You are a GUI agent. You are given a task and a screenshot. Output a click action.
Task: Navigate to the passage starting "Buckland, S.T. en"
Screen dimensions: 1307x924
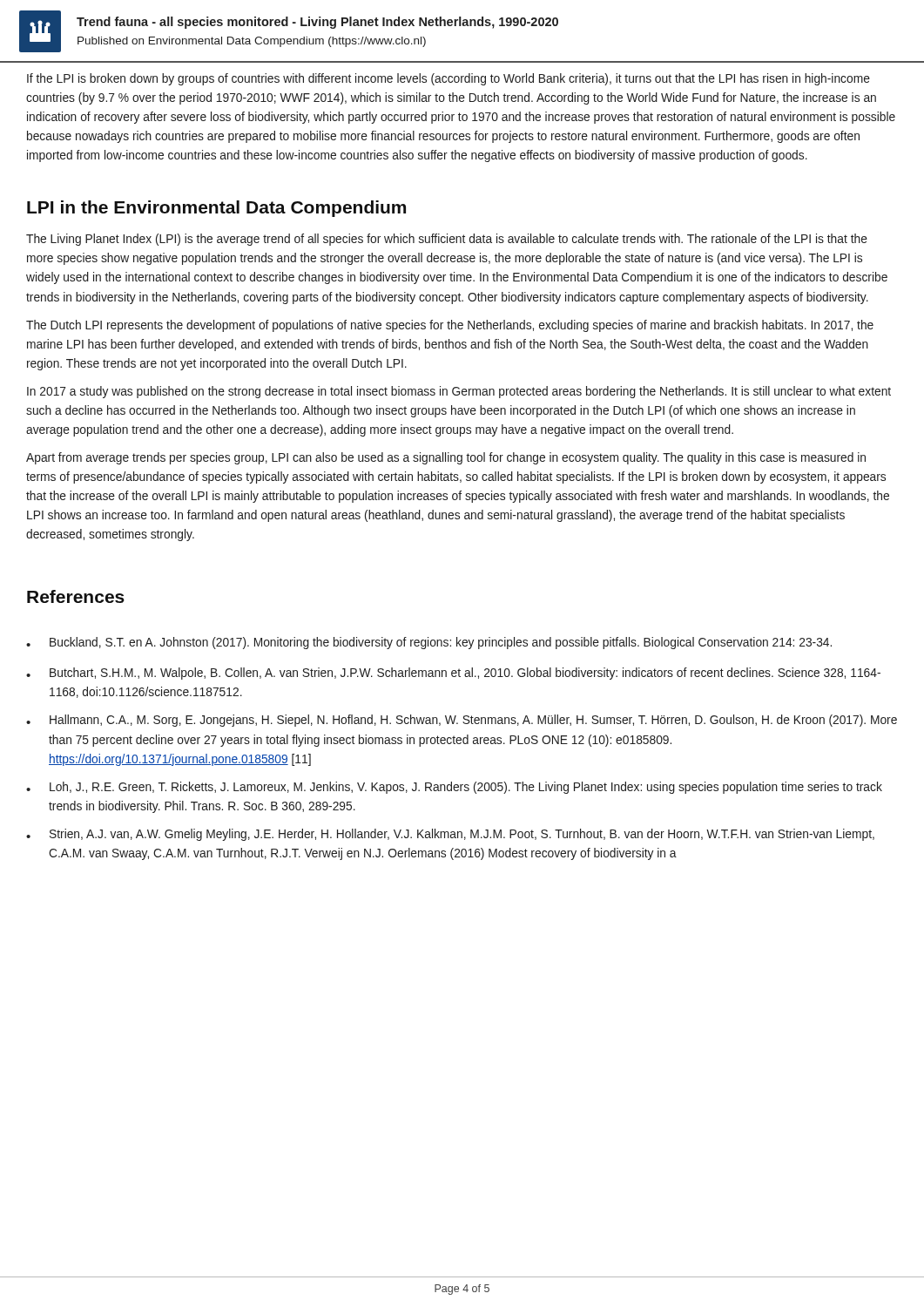[430, 645]
